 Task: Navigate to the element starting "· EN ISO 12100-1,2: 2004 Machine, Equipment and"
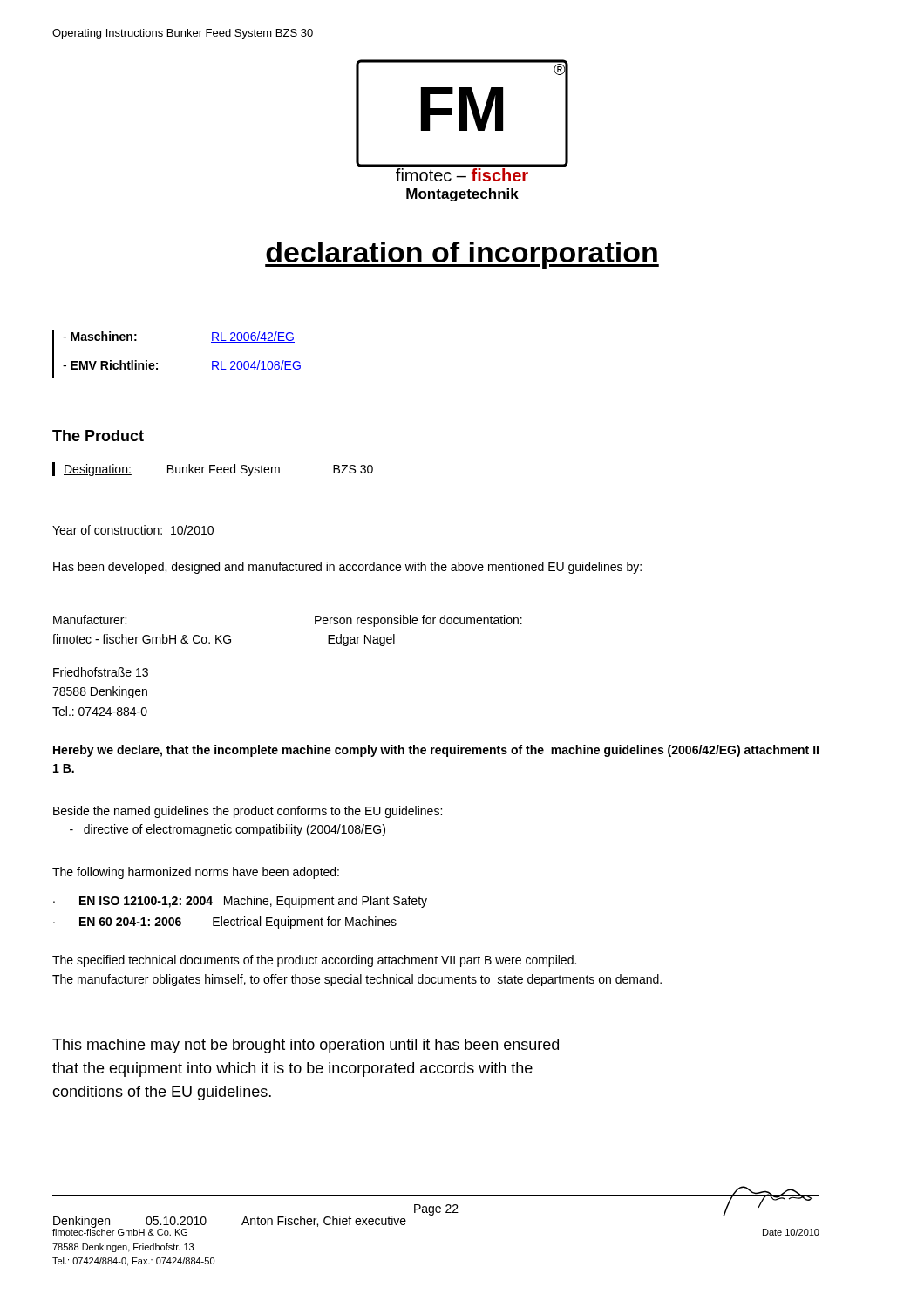pyautogui.click(x=240, y=902)
